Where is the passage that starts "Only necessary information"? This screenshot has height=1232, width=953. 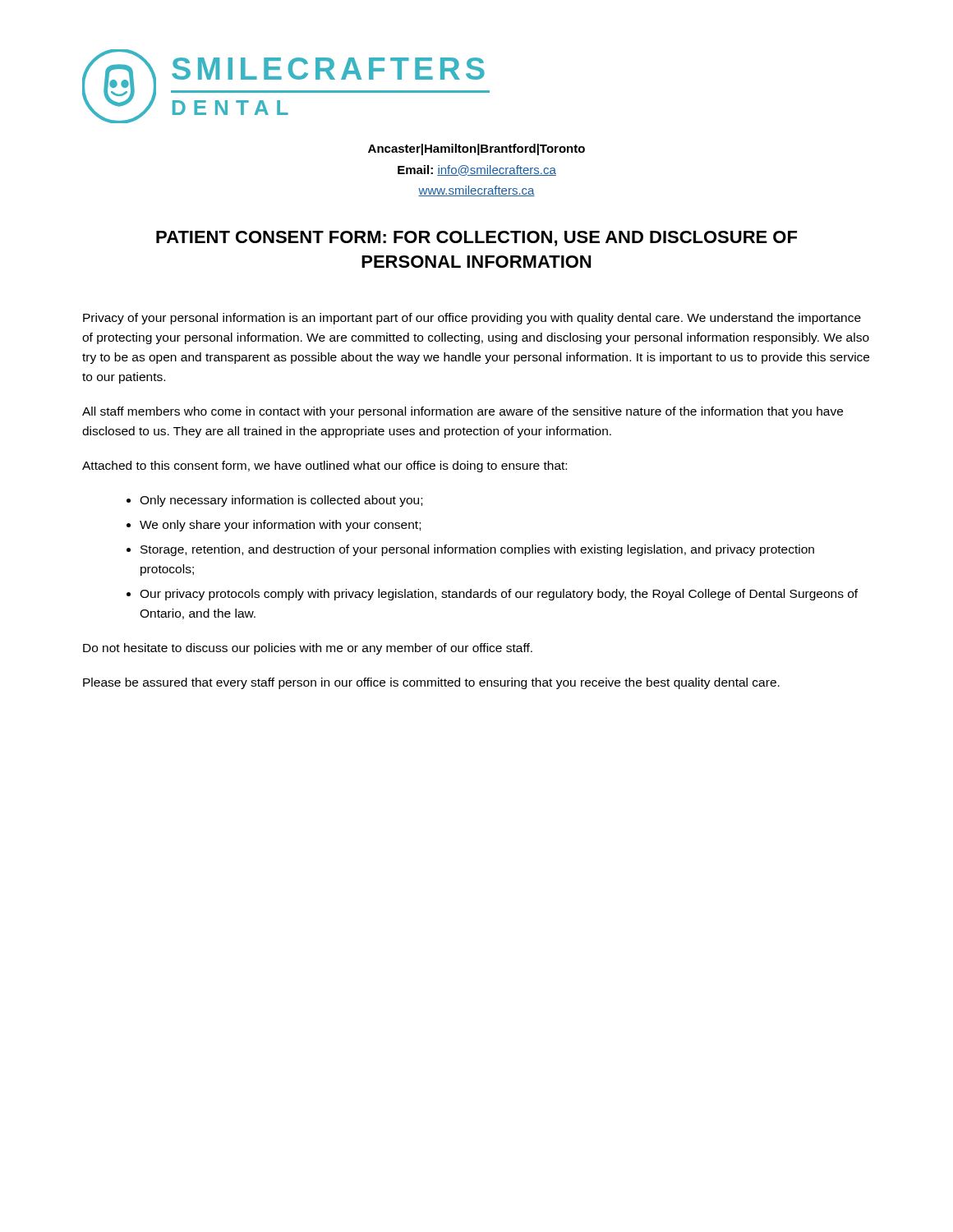click(282, 500)
